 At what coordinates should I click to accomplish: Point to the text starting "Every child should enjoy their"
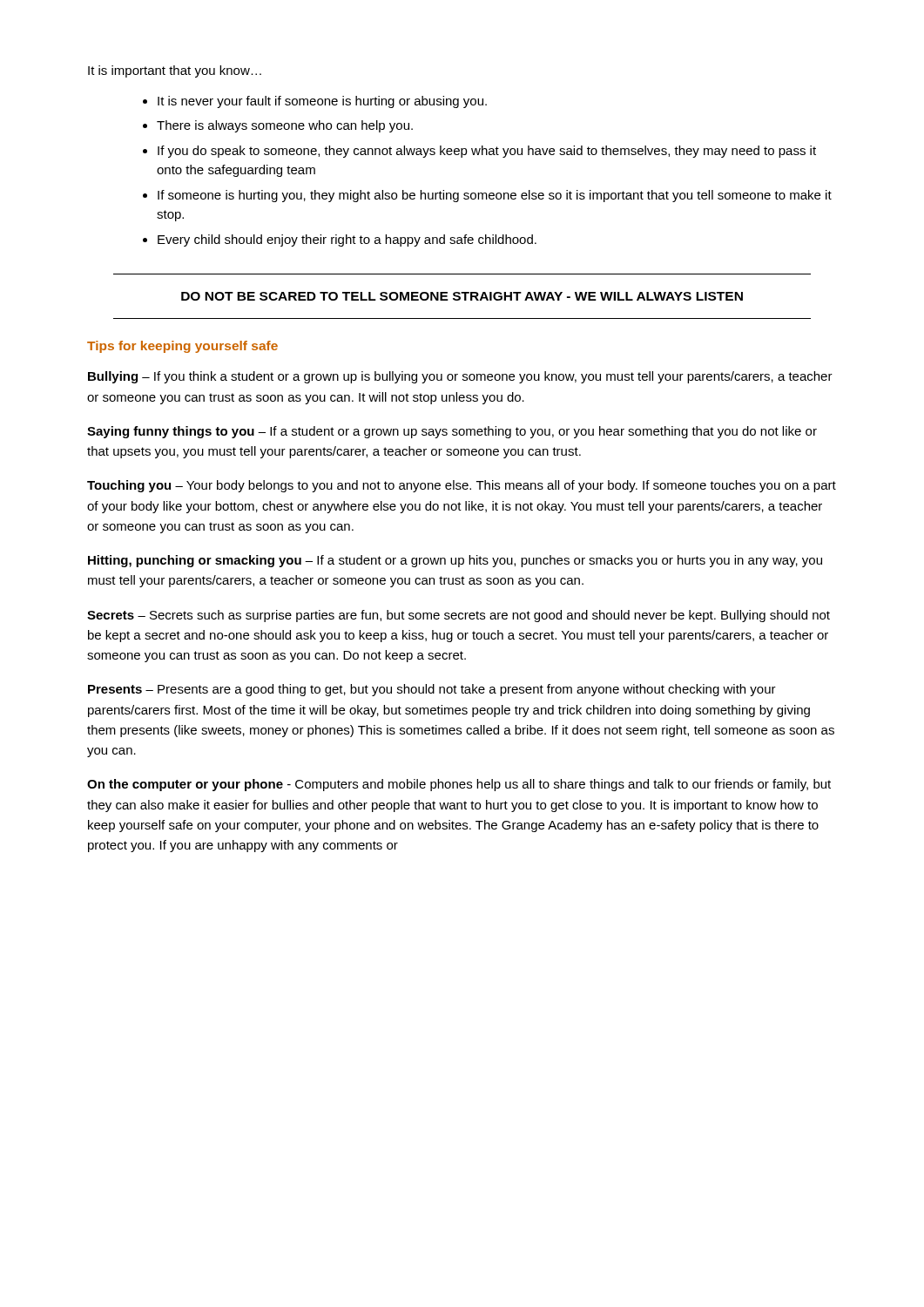pyautogui.click(x=347, y=239)
